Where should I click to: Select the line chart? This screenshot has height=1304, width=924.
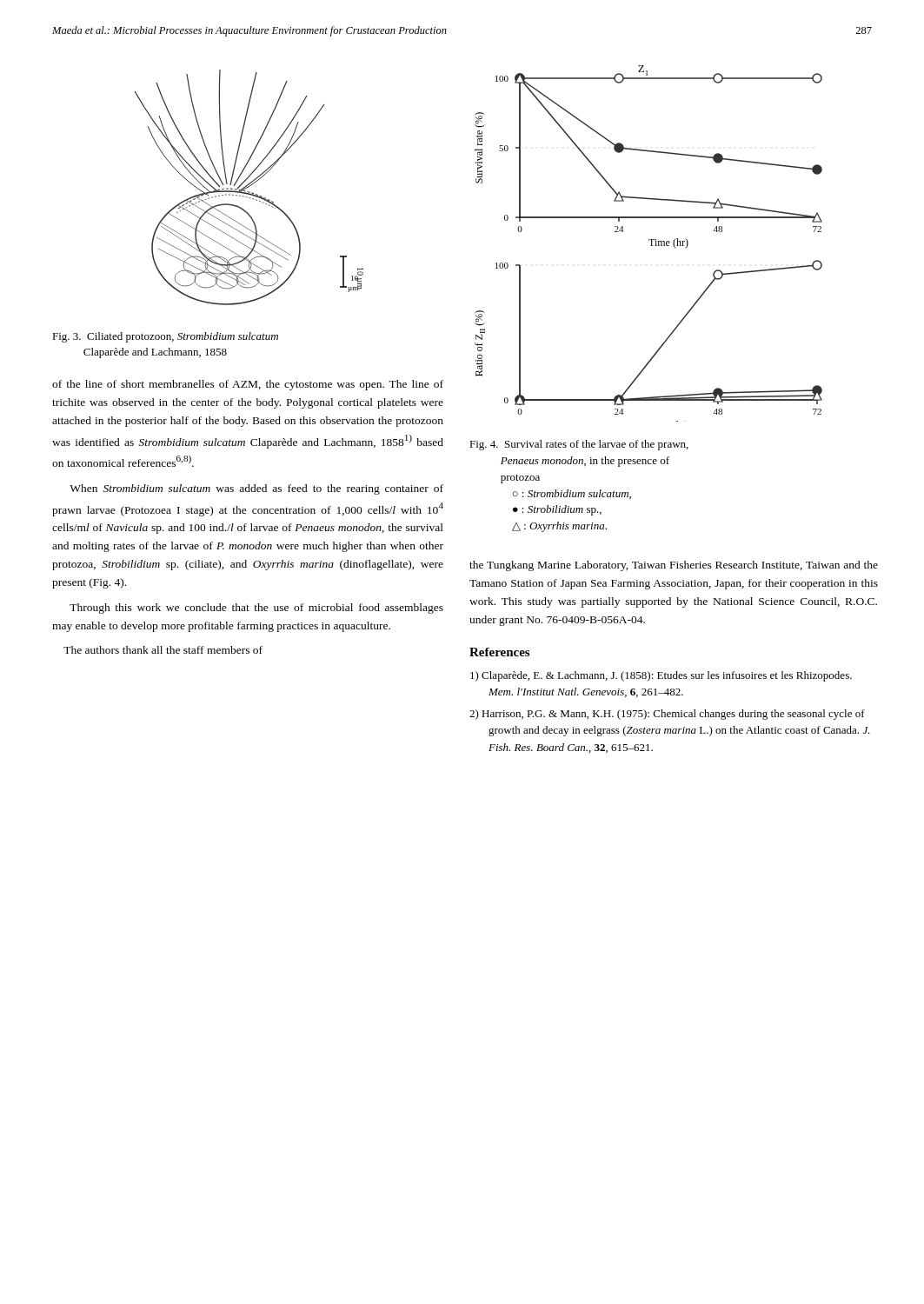(x=674, y=239)
